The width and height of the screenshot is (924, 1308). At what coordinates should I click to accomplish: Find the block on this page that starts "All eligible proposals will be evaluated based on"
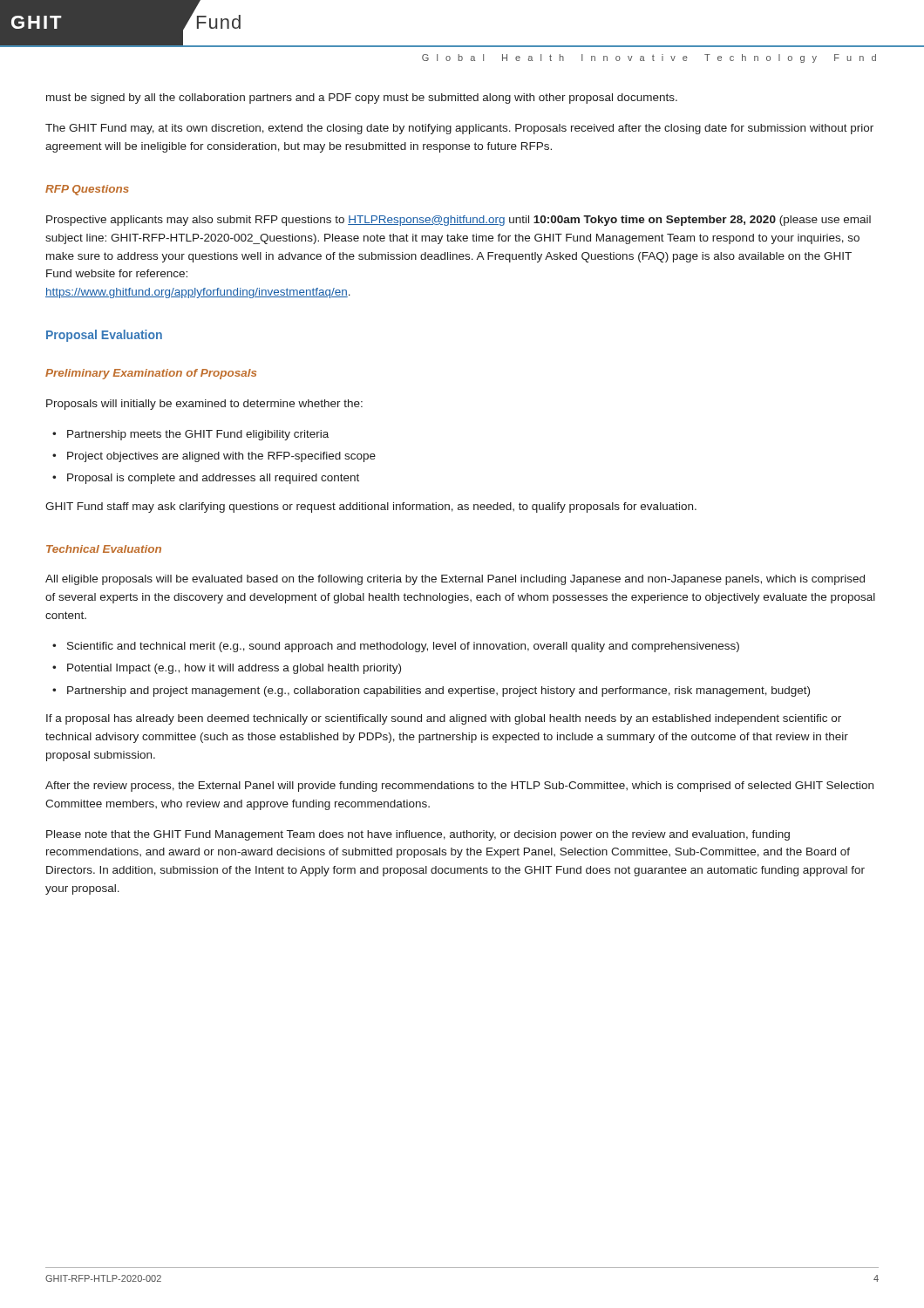[462, 598]
